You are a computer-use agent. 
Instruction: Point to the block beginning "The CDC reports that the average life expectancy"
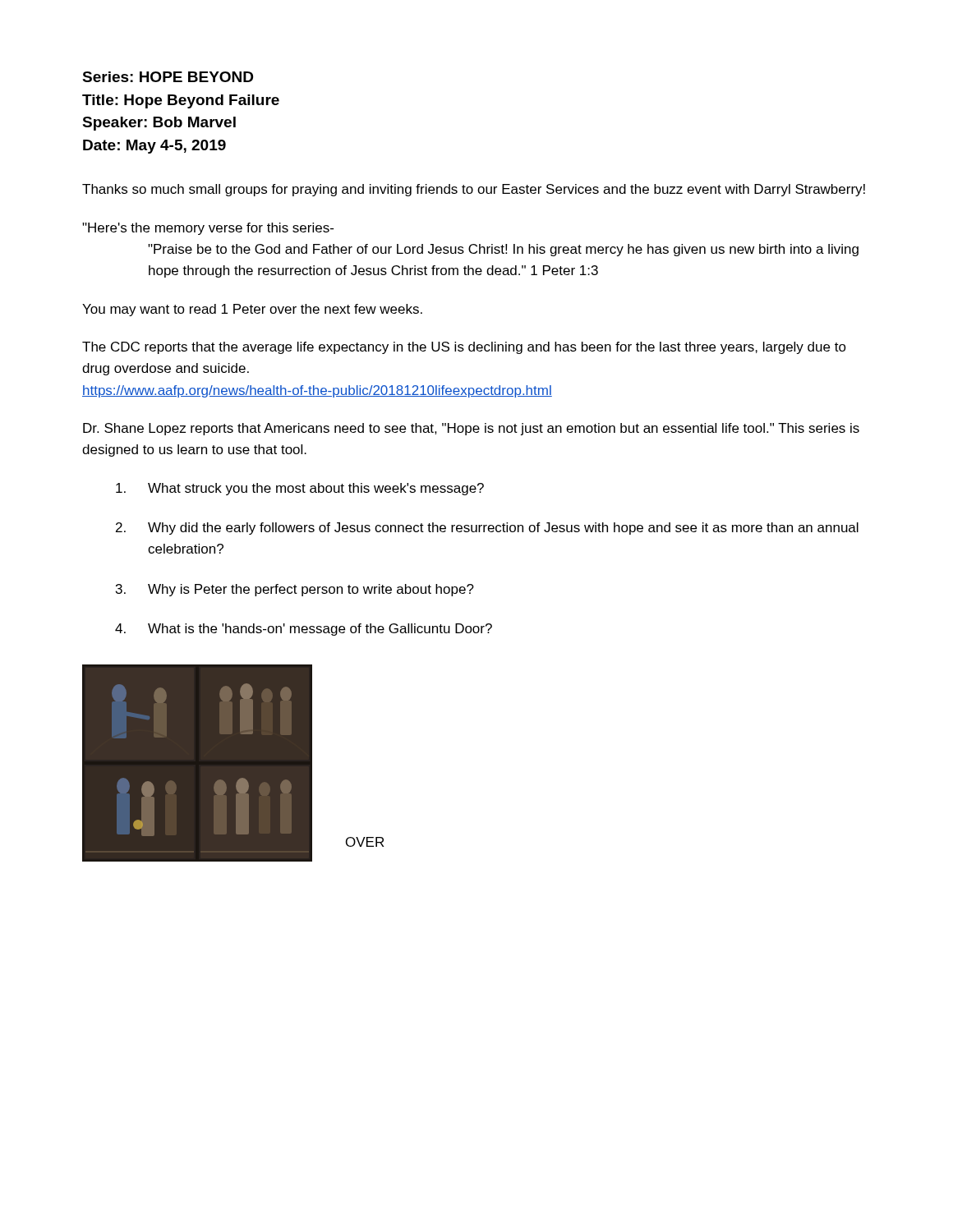(464, 348)
